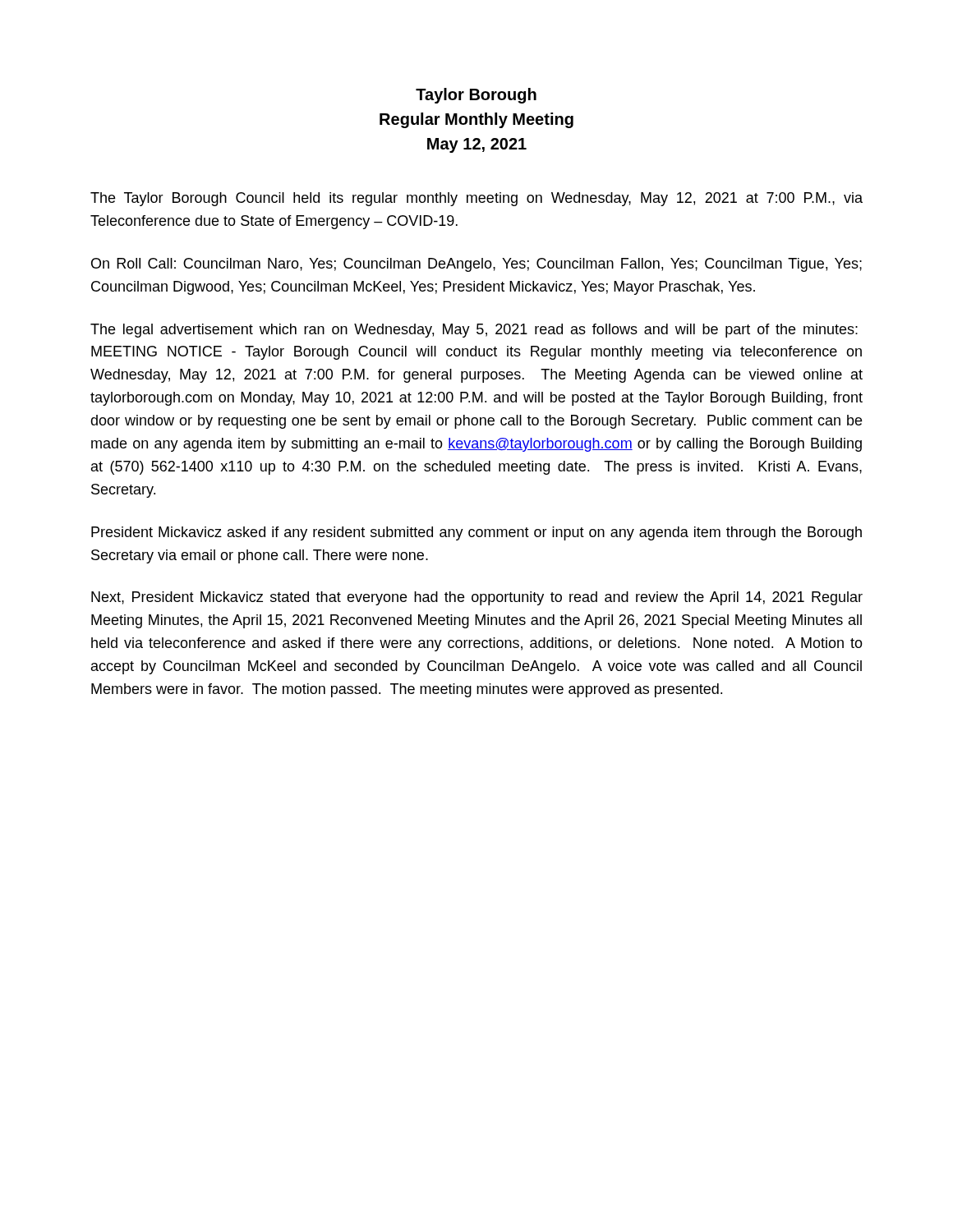Image resolution: width=953 pixels, height=1232 pixels.
Task: Select the text starting "The Taylor Borough Council held its regular monthly"
Action: pyautogui.click(x=476, y=209)
